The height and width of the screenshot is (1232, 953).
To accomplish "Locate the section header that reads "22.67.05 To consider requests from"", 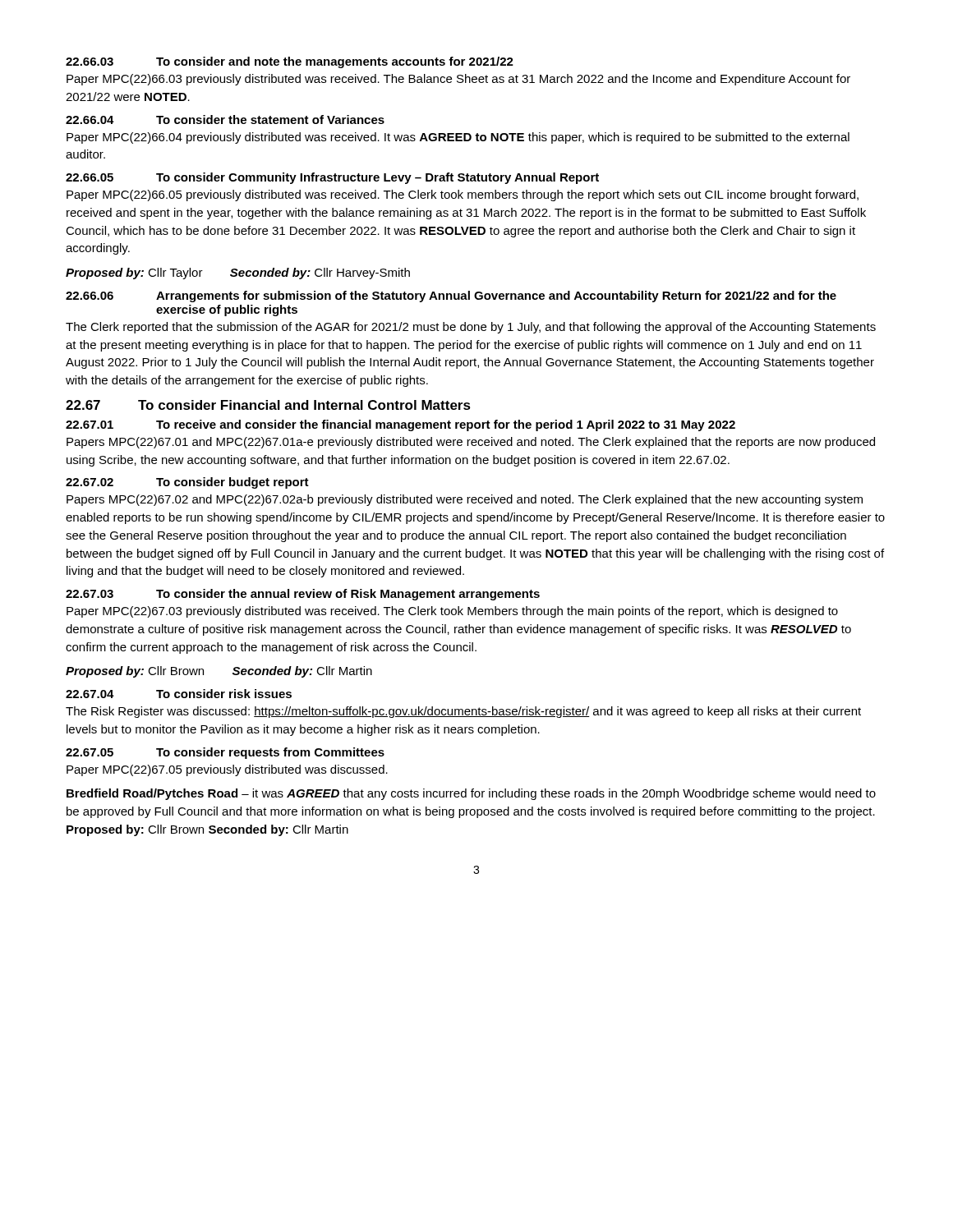I will tap(225, 753).
